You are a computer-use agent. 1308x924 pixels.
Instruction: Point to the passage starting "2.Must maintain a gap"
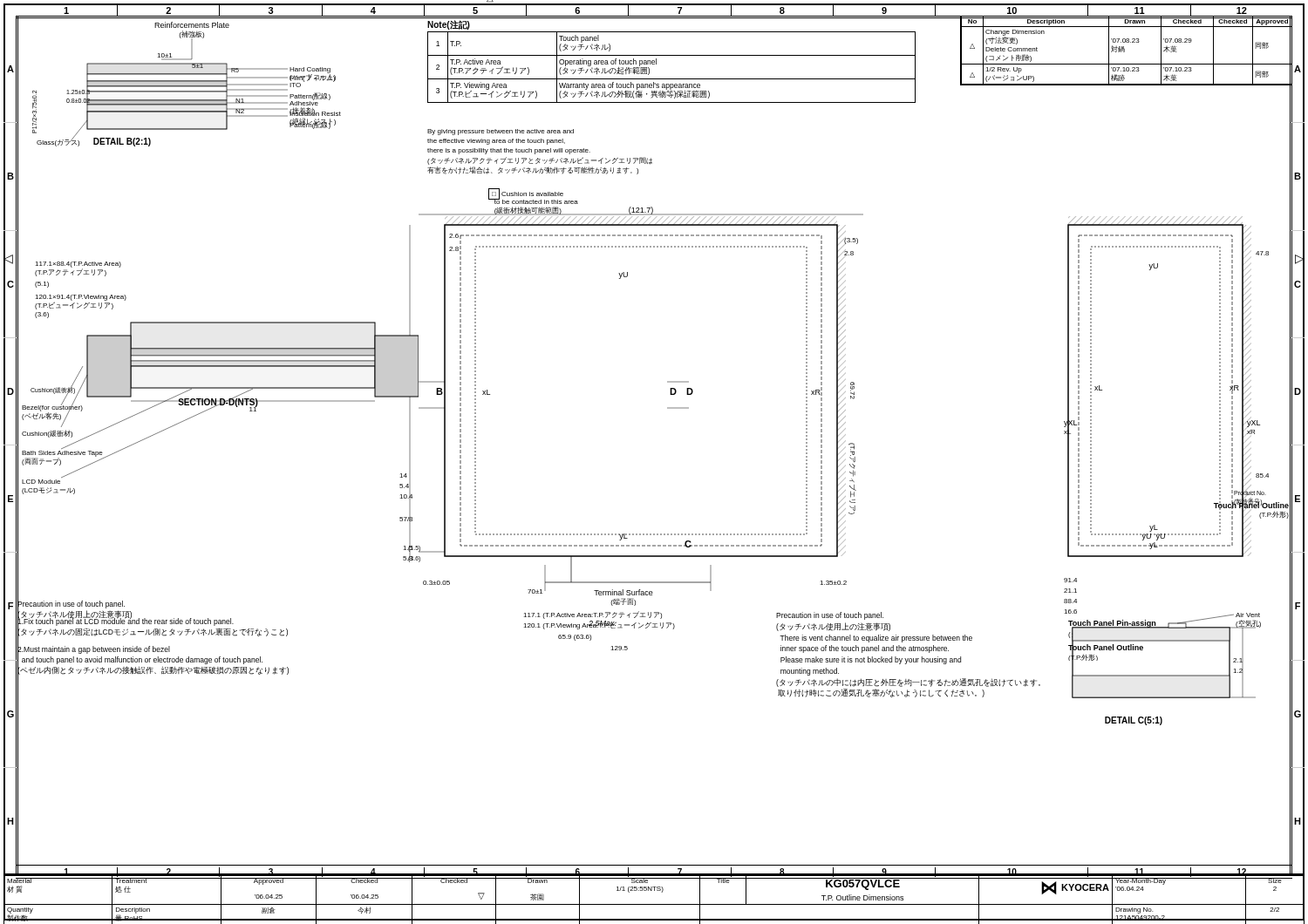(x=153, y=660)
